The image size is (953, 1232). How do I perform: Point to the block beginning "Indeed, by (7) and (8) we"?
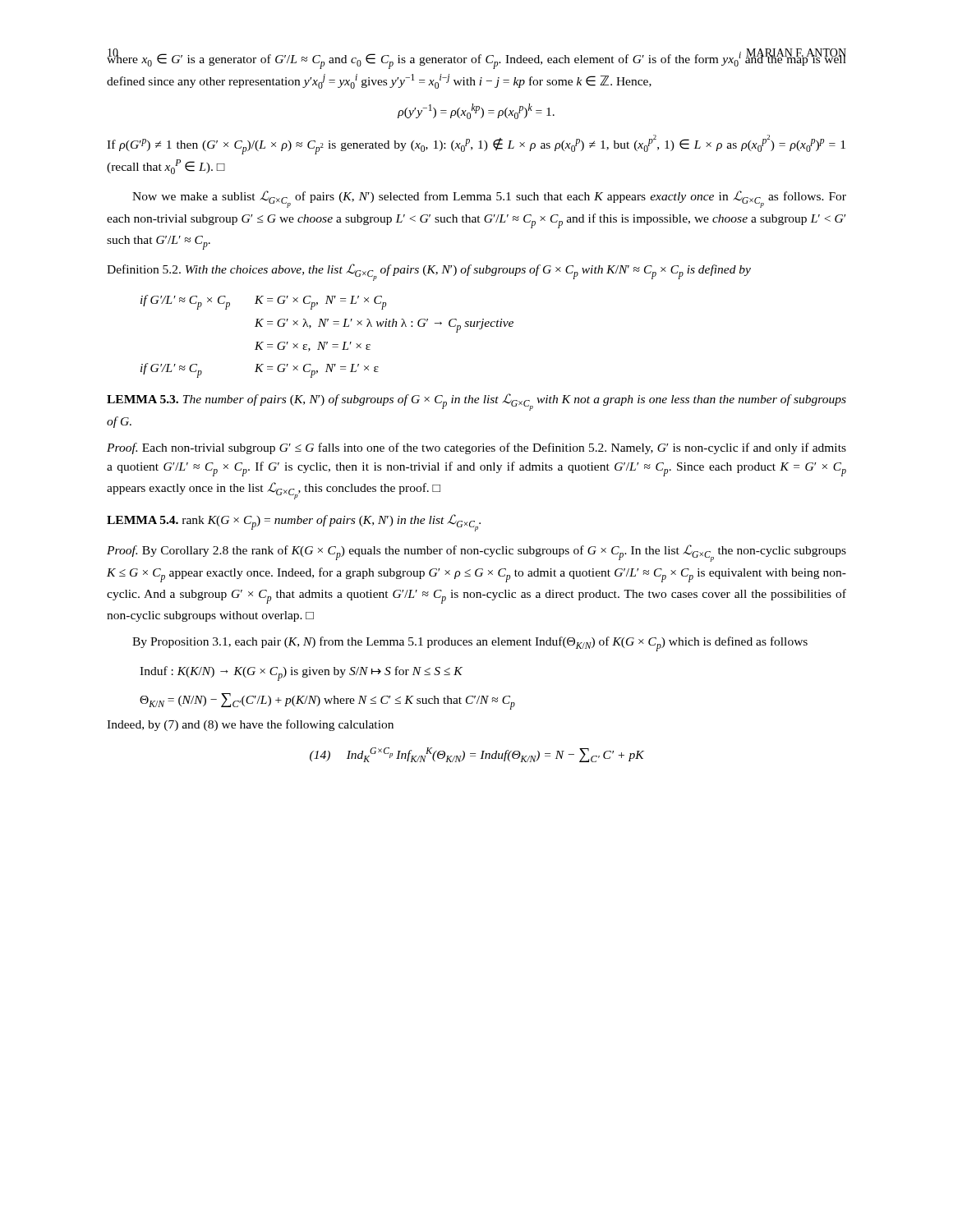(250, 725)
